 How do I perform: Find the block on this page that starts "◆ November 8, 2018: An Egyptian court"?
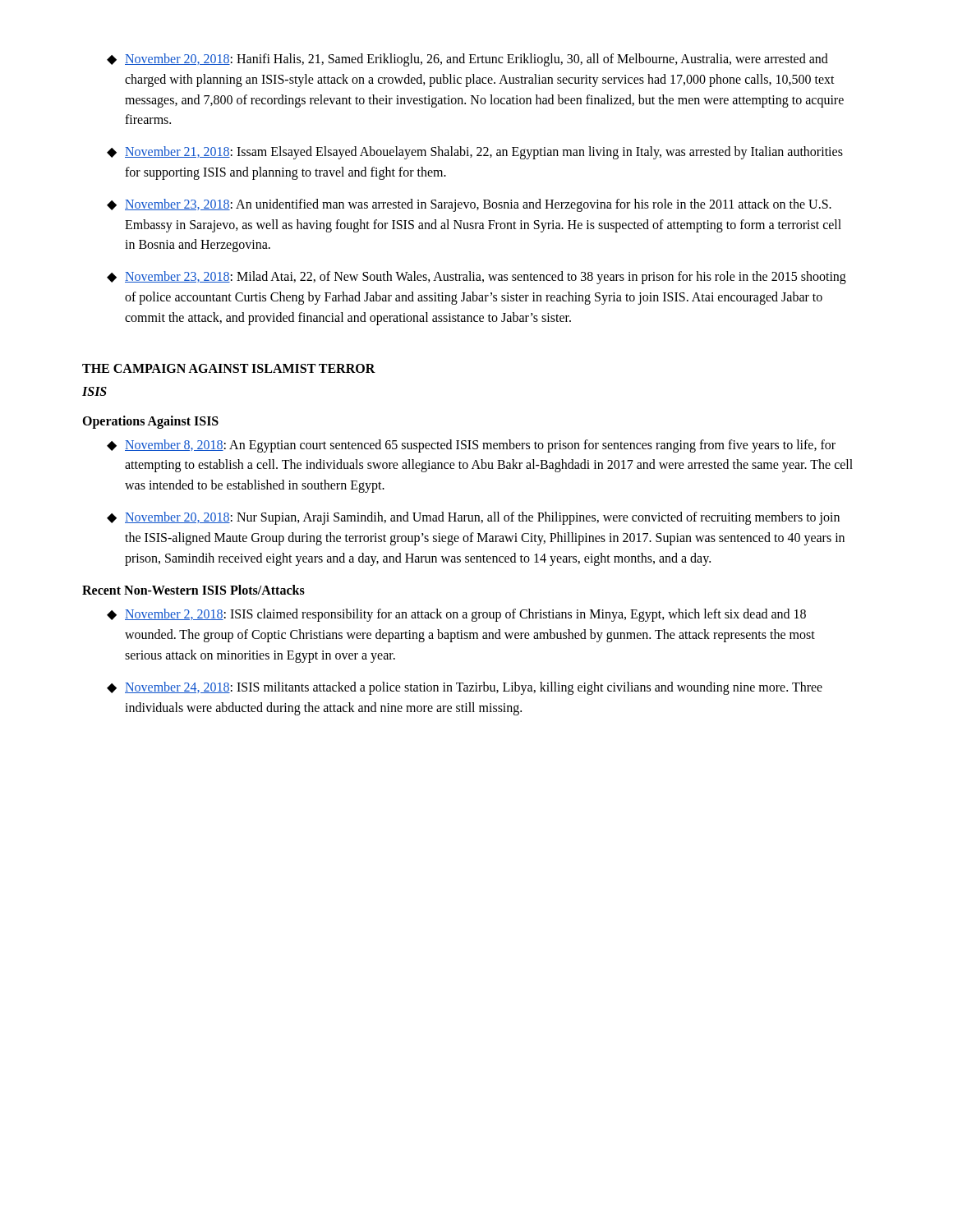pos(481,465)
